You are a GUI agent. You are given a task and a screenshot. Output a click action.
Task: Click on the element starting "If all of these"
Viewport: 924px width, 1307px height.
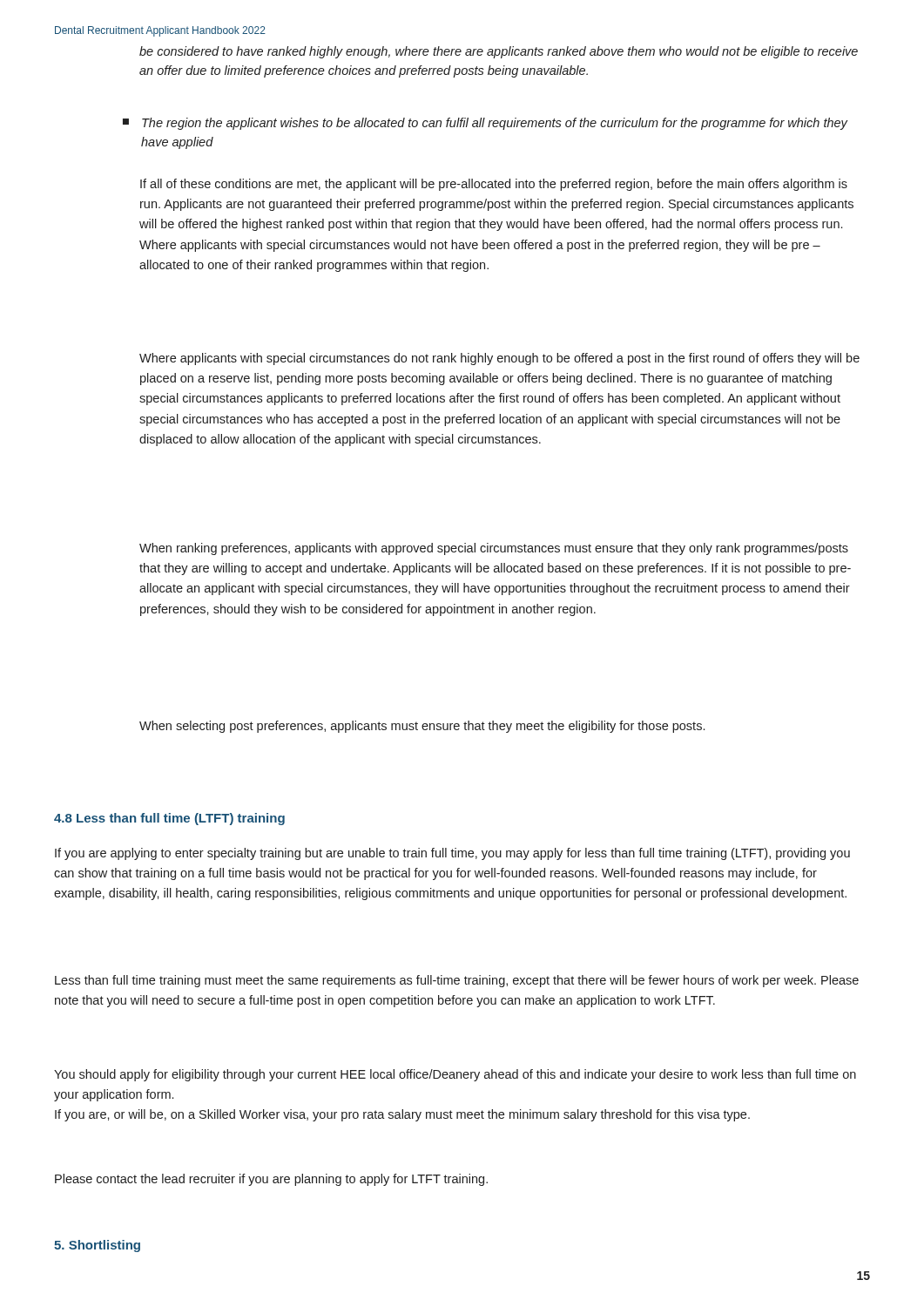[x=497, y=224]
